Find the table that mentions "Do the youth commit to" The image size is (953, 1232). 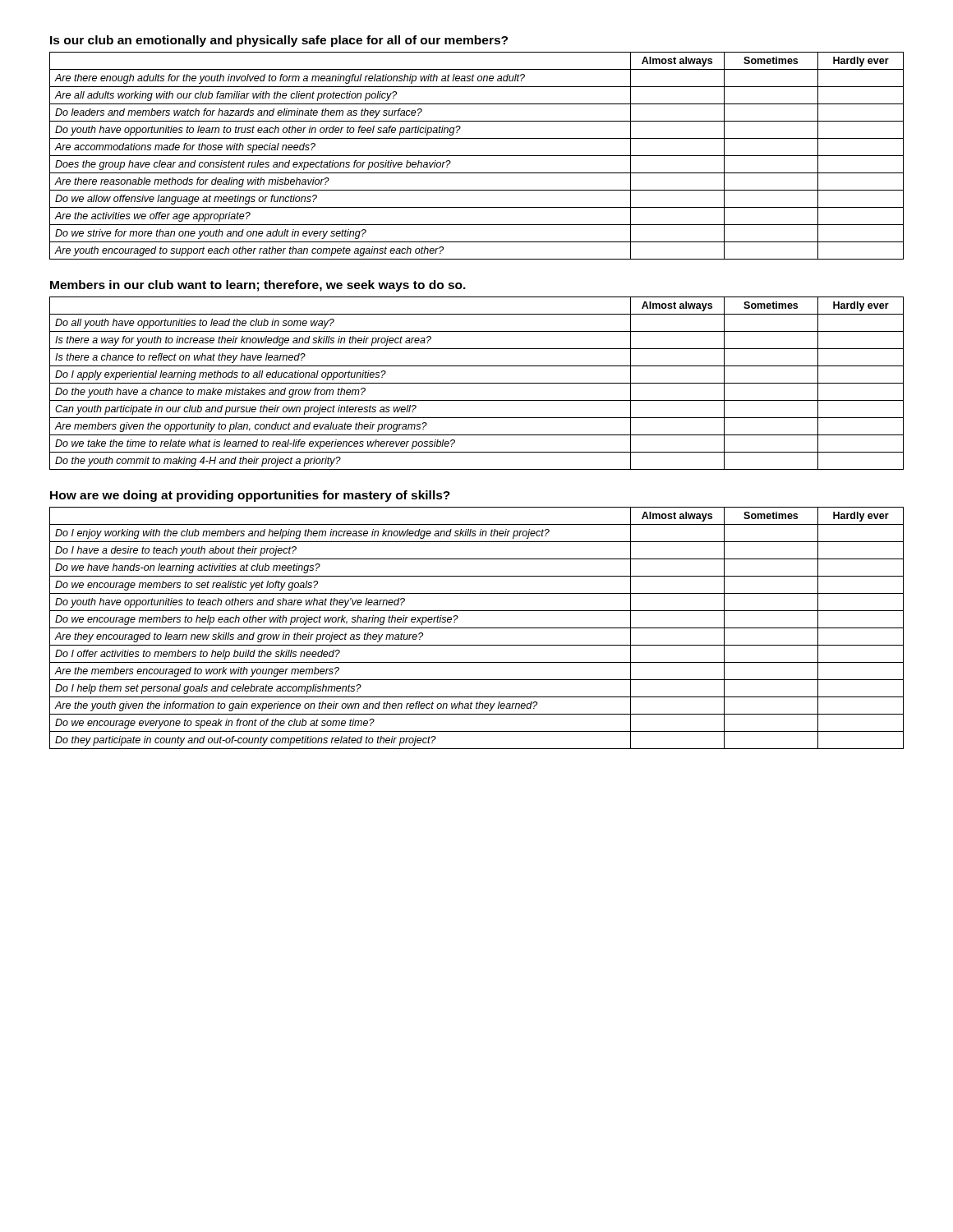click(476, 383)
